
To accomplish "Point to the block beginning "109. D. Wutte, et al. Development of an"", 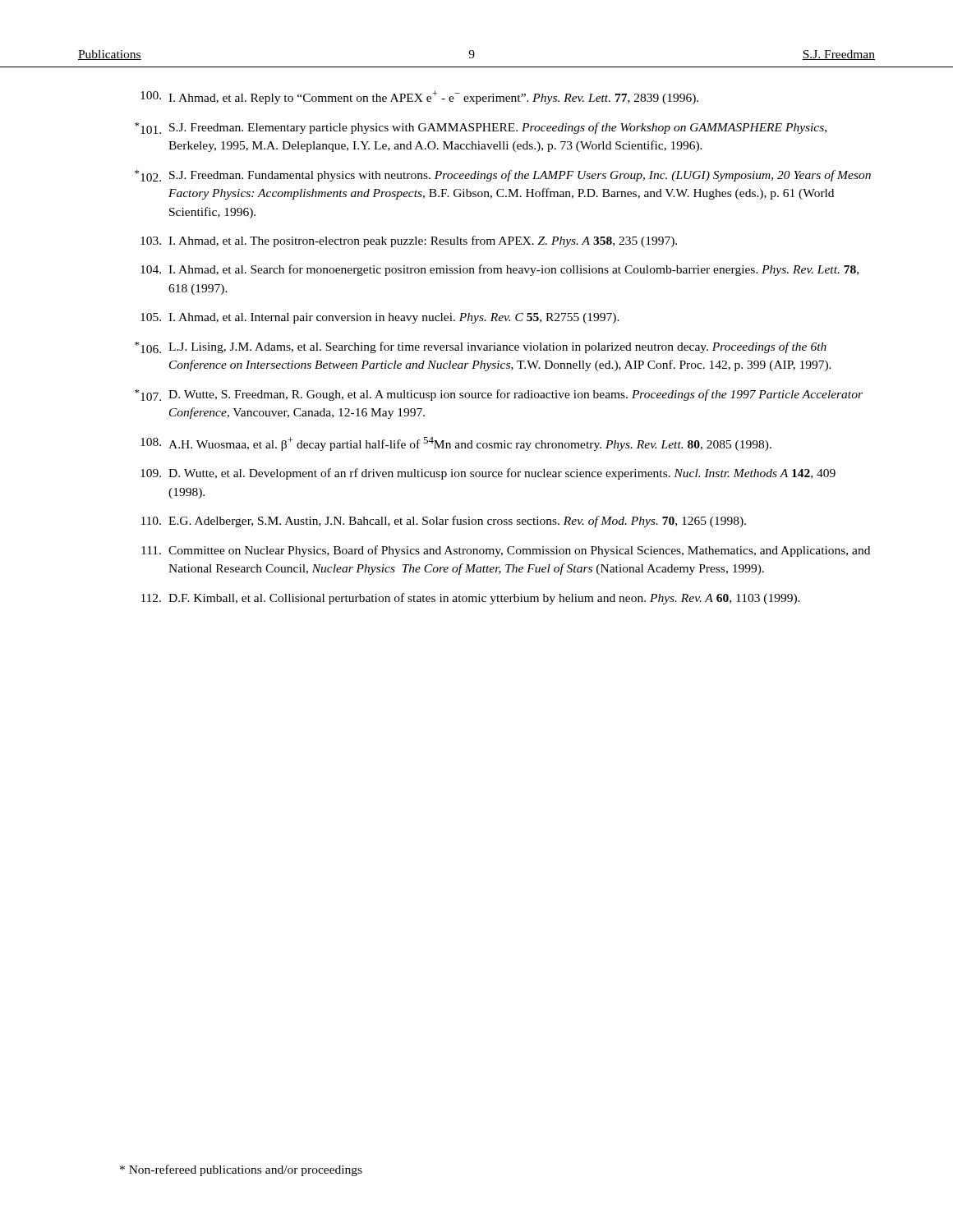I will [497, 483].
